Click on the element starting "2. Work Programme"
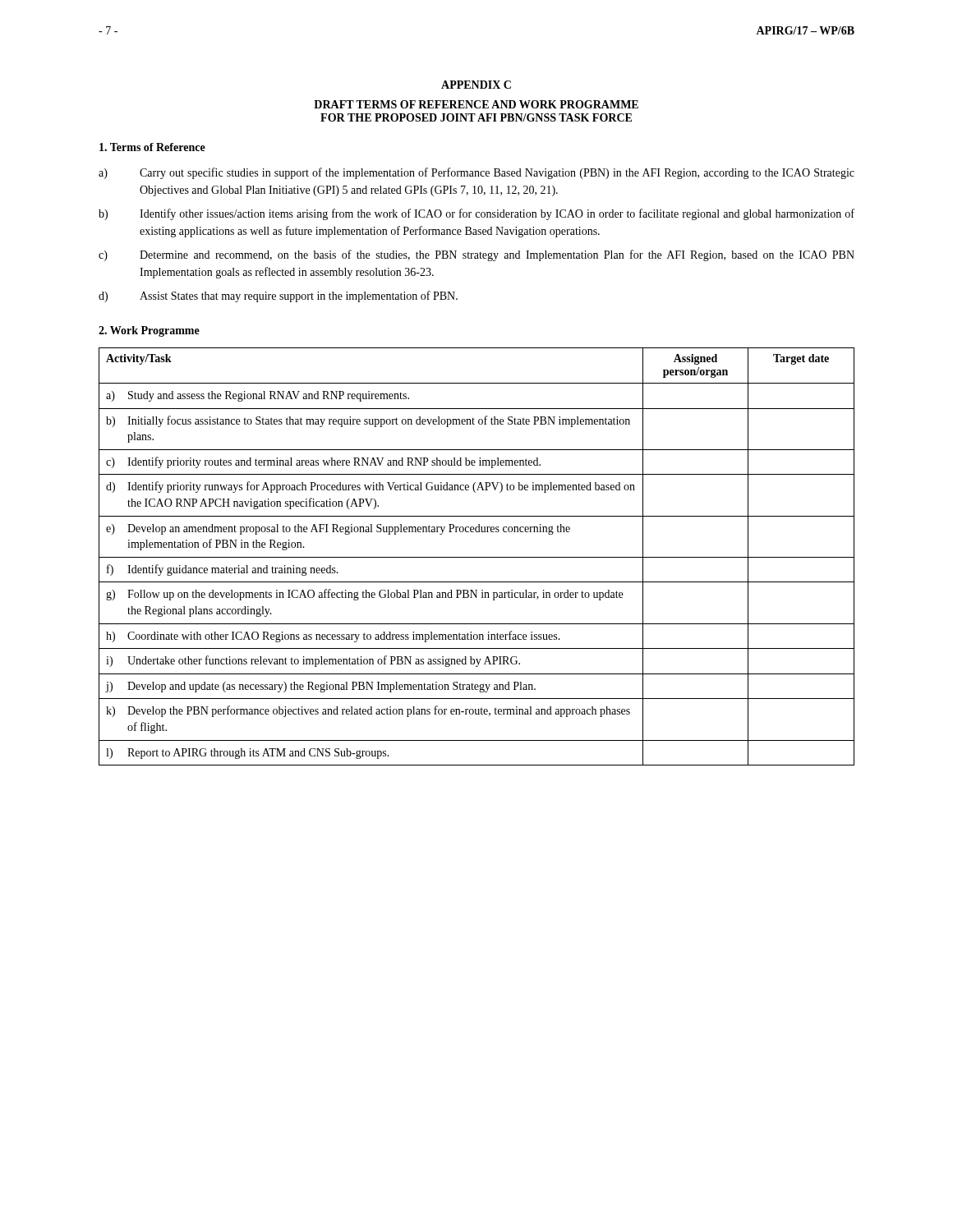The width and height of the screenshot is (953, 1232). (x=149, y=331)
